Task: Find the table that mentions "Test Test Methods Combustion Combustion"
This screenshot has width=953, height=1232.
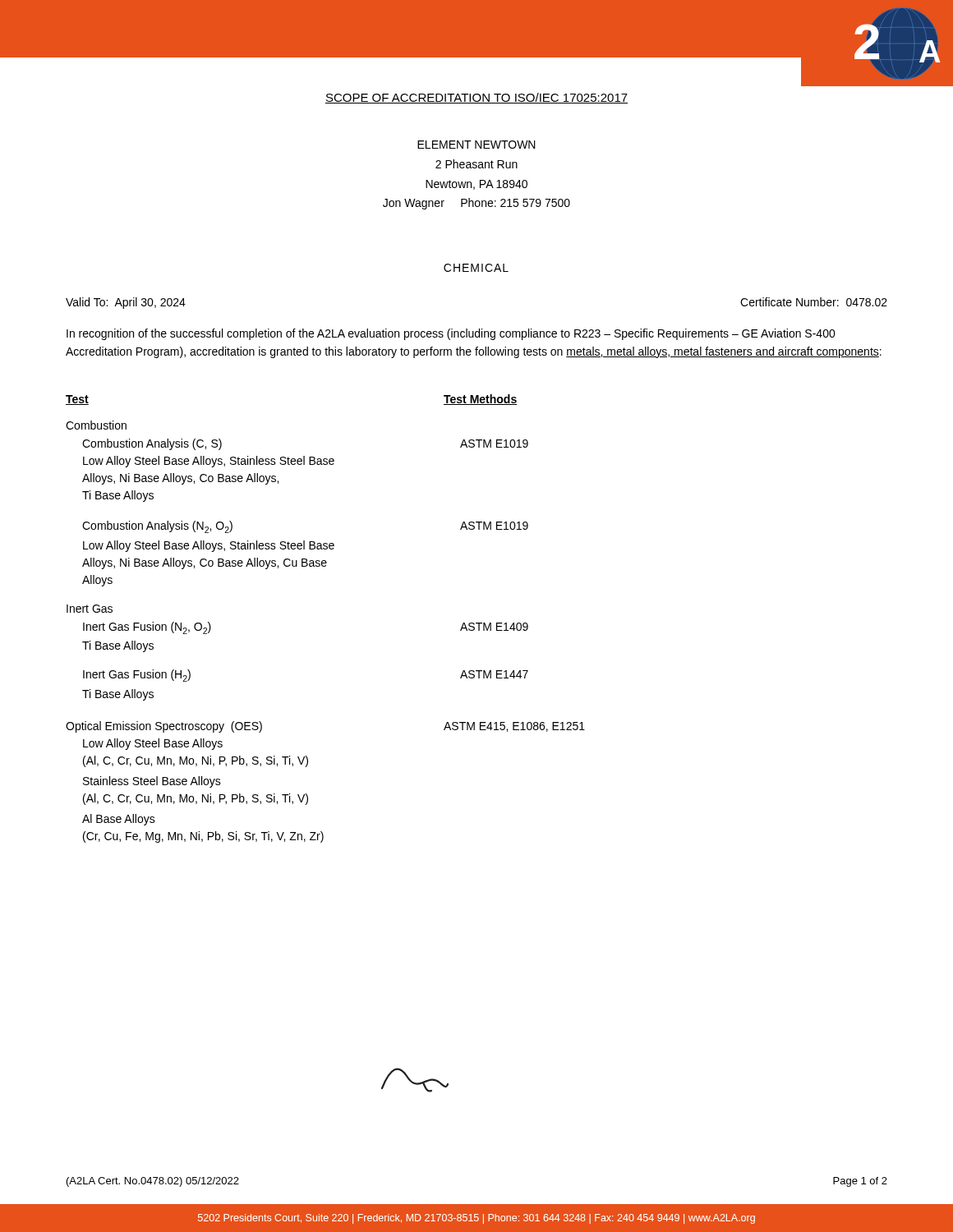Action: tap(476, 620)
